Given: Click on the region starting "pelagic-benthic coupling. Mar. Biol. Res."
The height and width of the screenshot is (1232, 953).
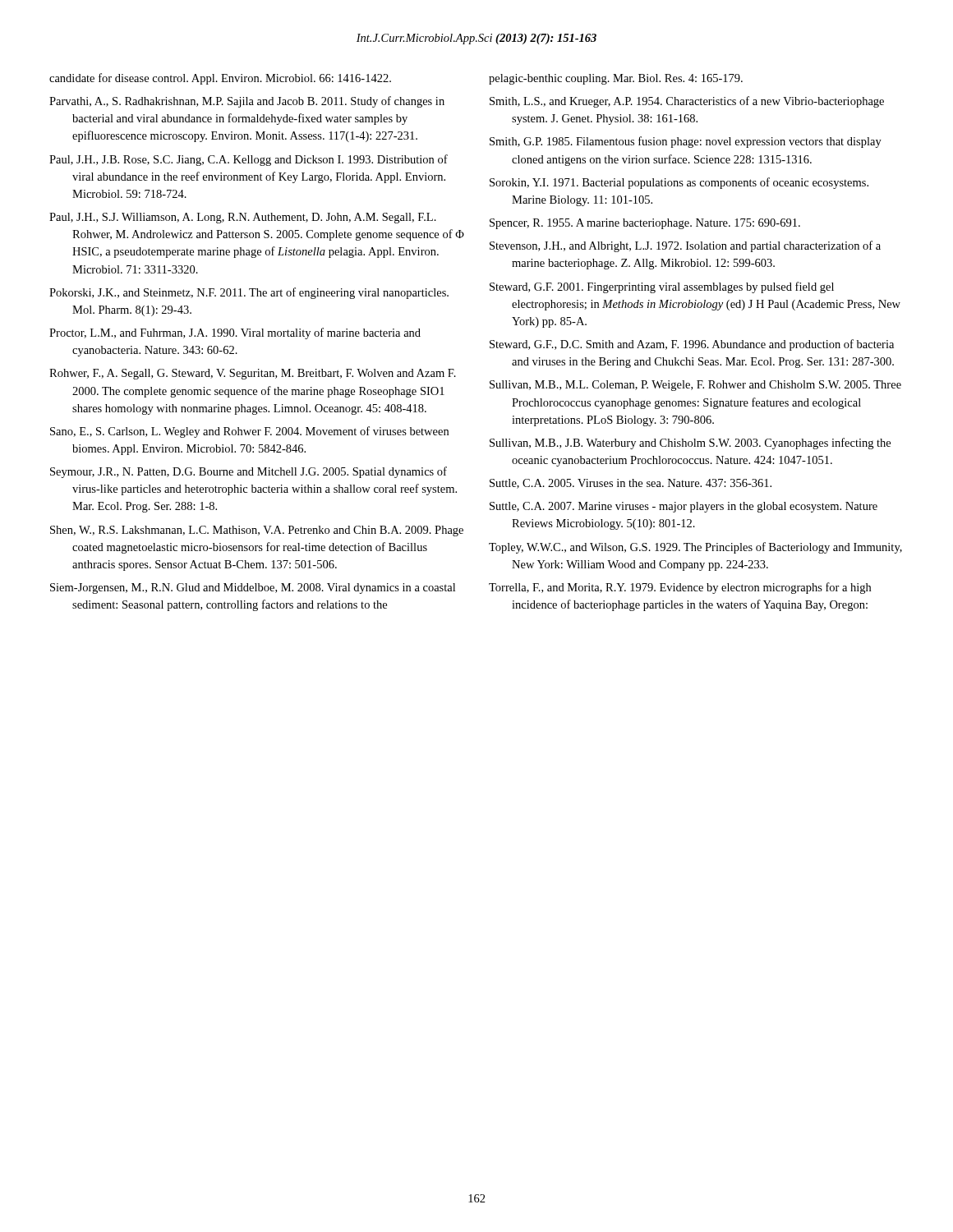Looking at the screenshot, I should pyautogui.click(x=616, y=78).
